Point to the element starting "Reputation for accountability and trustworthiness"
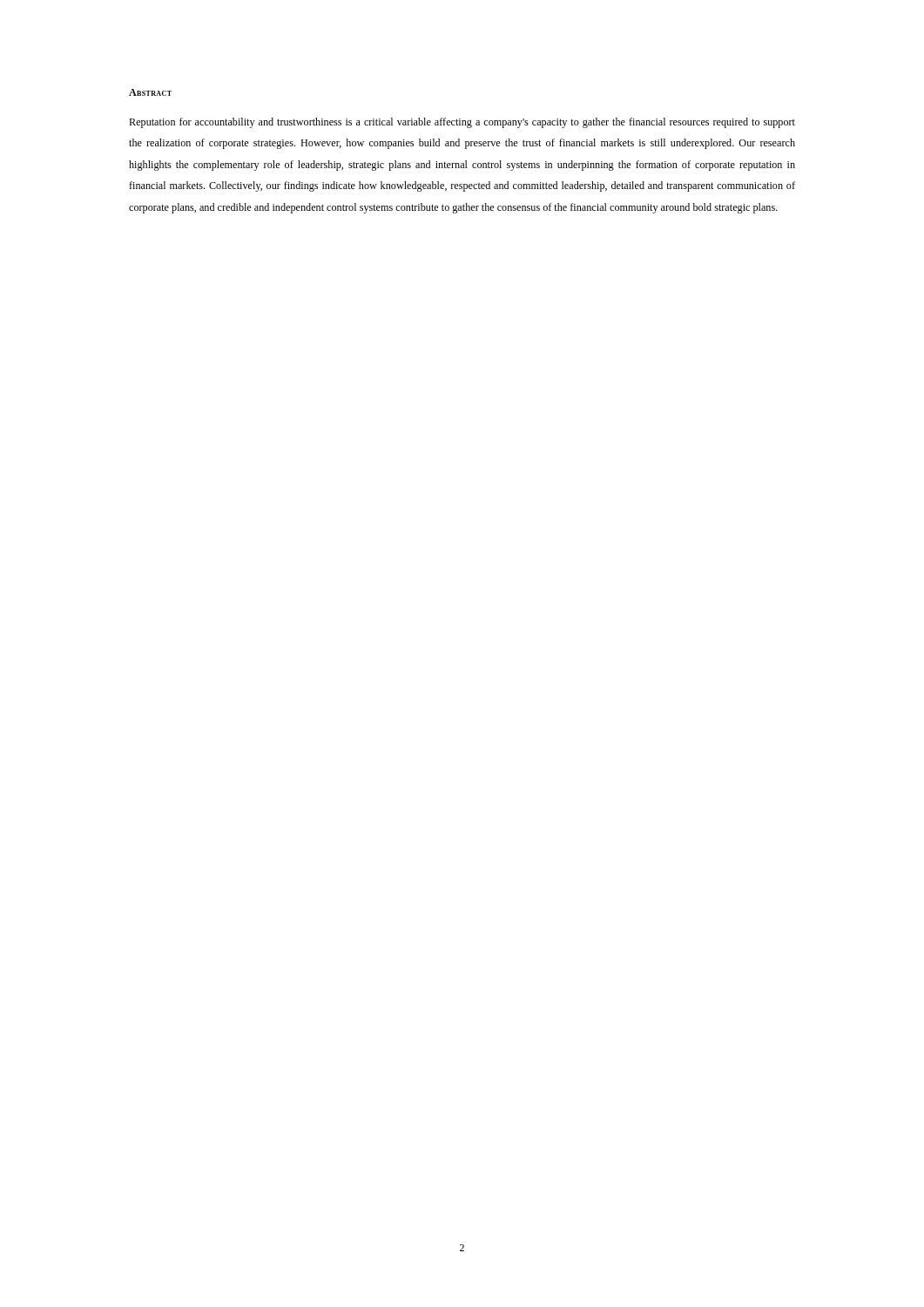Viewport: 924px width, 1307px height. (462, 165)
